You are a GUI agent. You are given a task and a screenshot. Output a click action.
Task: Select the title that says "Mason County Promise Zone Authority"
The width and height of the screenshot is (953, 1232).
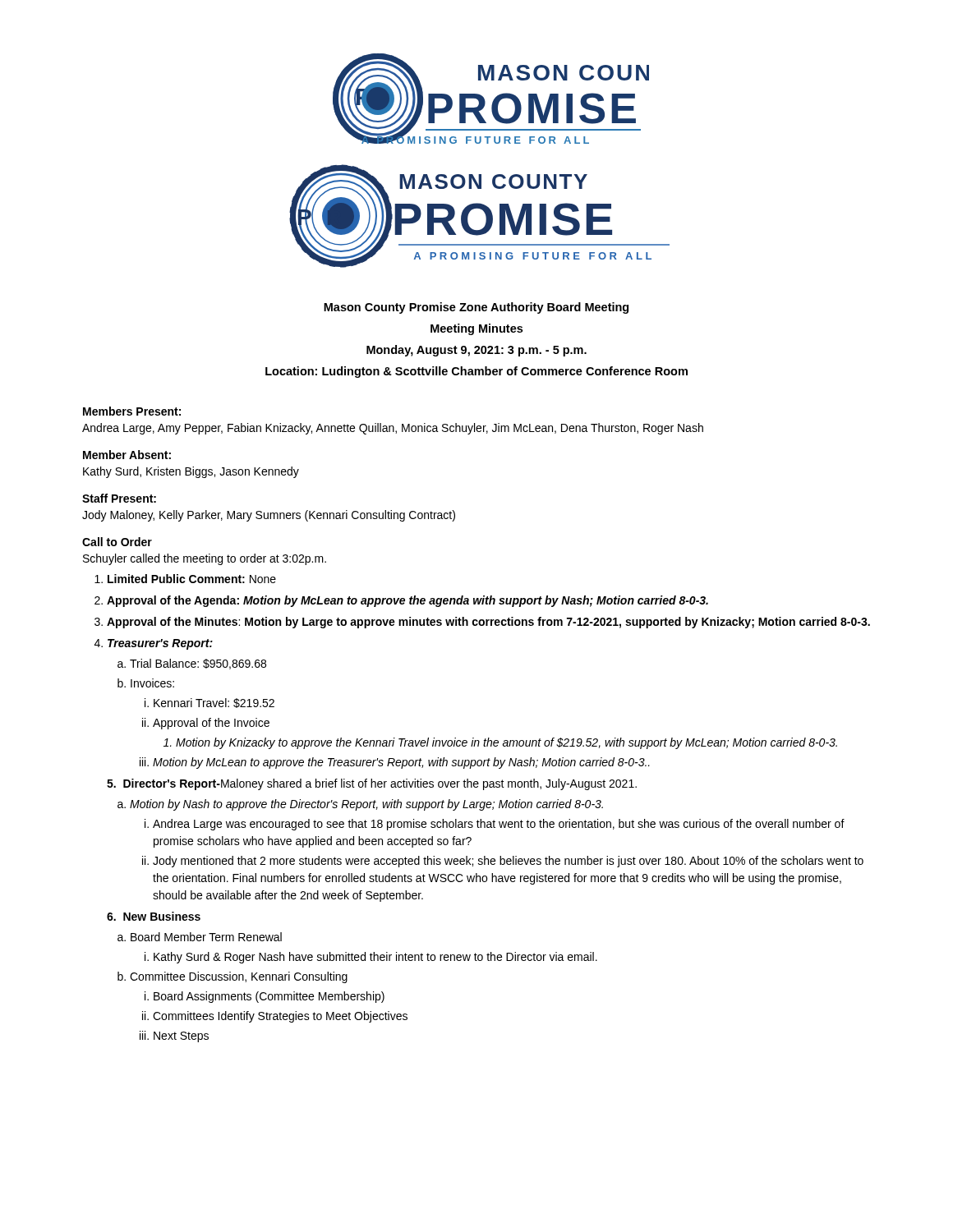coord(476,339)
